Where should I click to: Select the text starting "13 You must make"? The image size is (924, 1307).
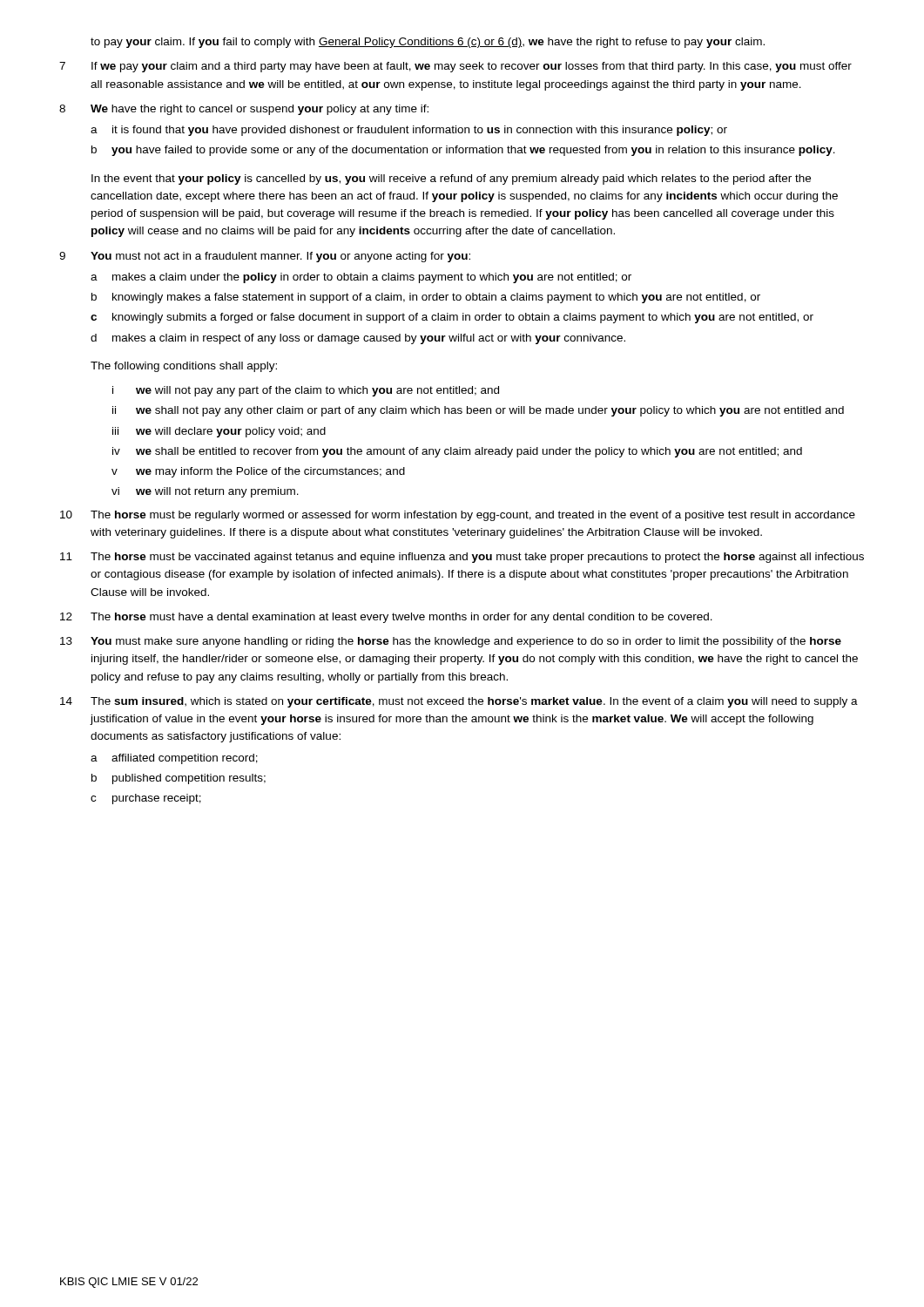pos(462,659)
